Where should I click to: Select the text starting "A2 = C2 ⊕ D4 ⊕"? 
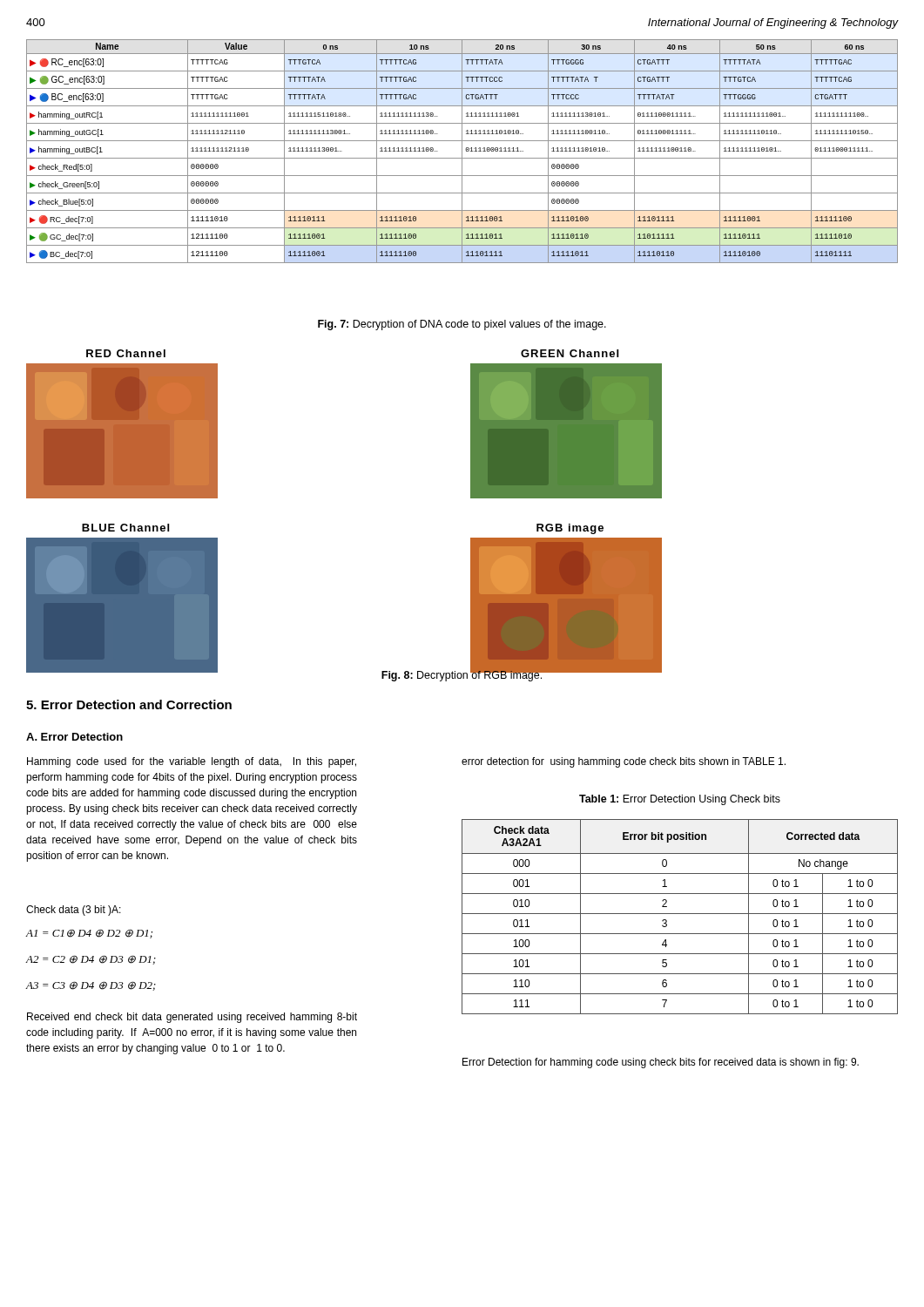point(91,959)
